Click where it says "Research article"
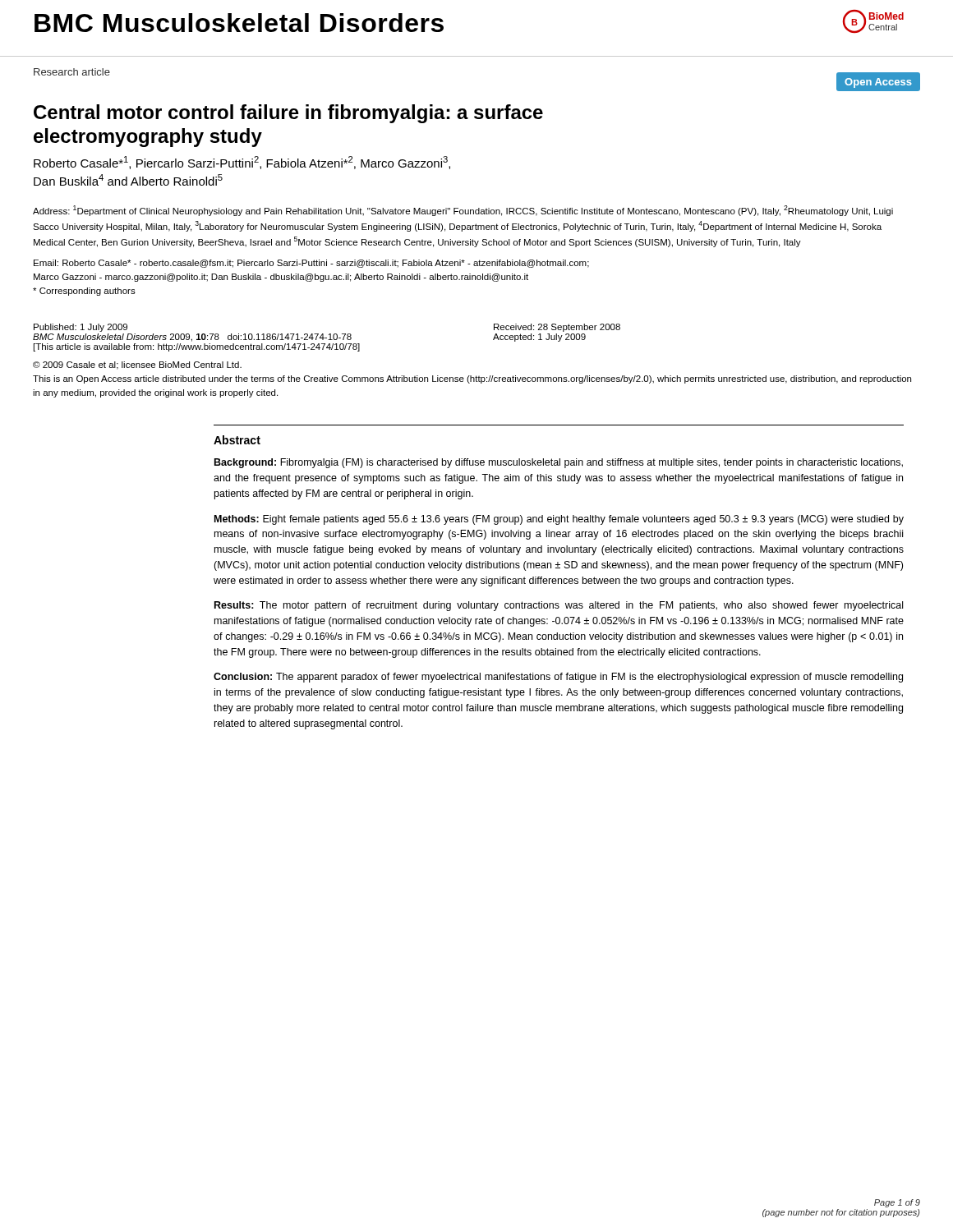Screen dimensions: 1232x953 (71, 72)
